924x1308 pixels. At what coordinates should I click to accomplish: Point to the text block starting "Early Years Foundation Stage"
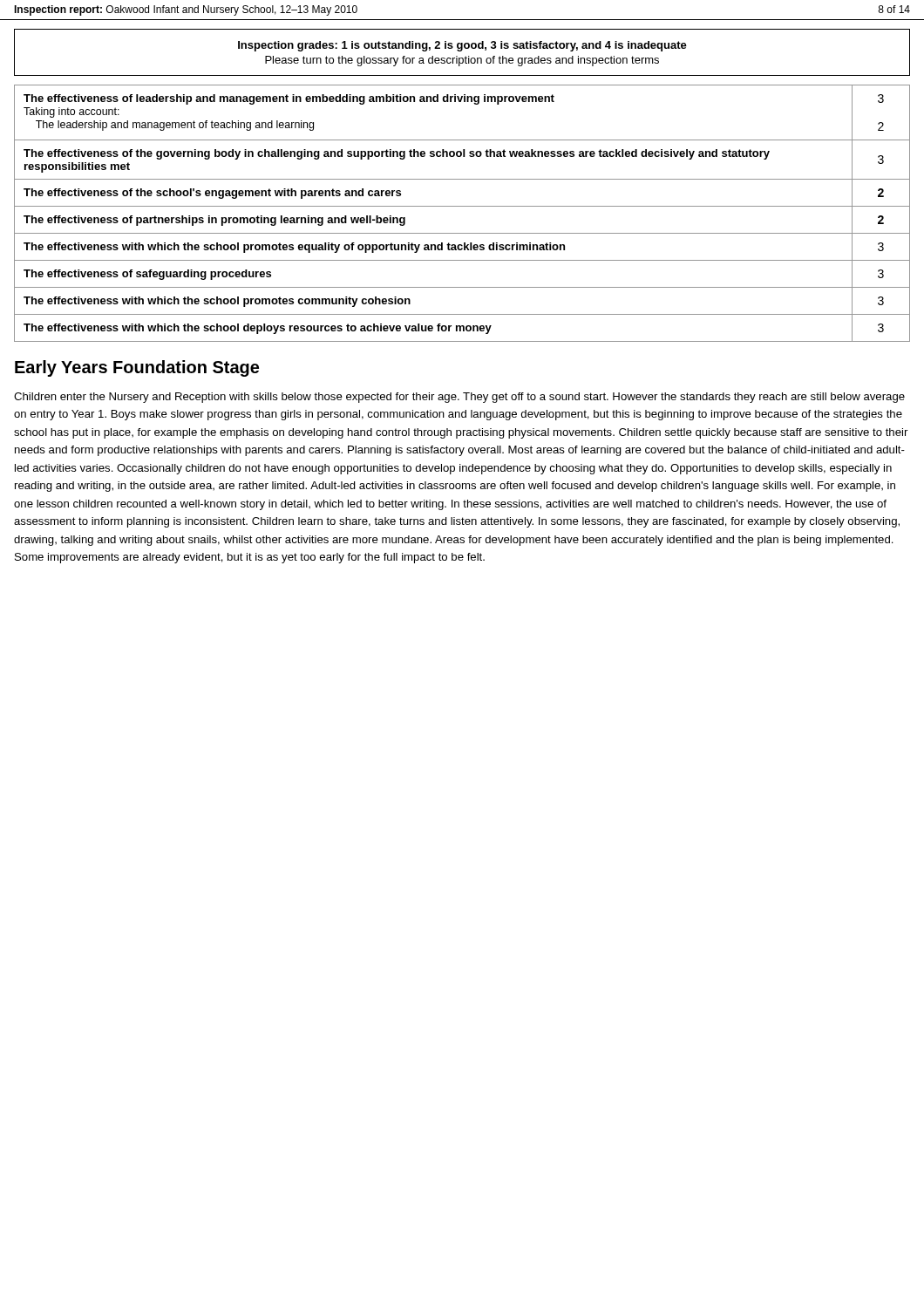click(137, 367)
